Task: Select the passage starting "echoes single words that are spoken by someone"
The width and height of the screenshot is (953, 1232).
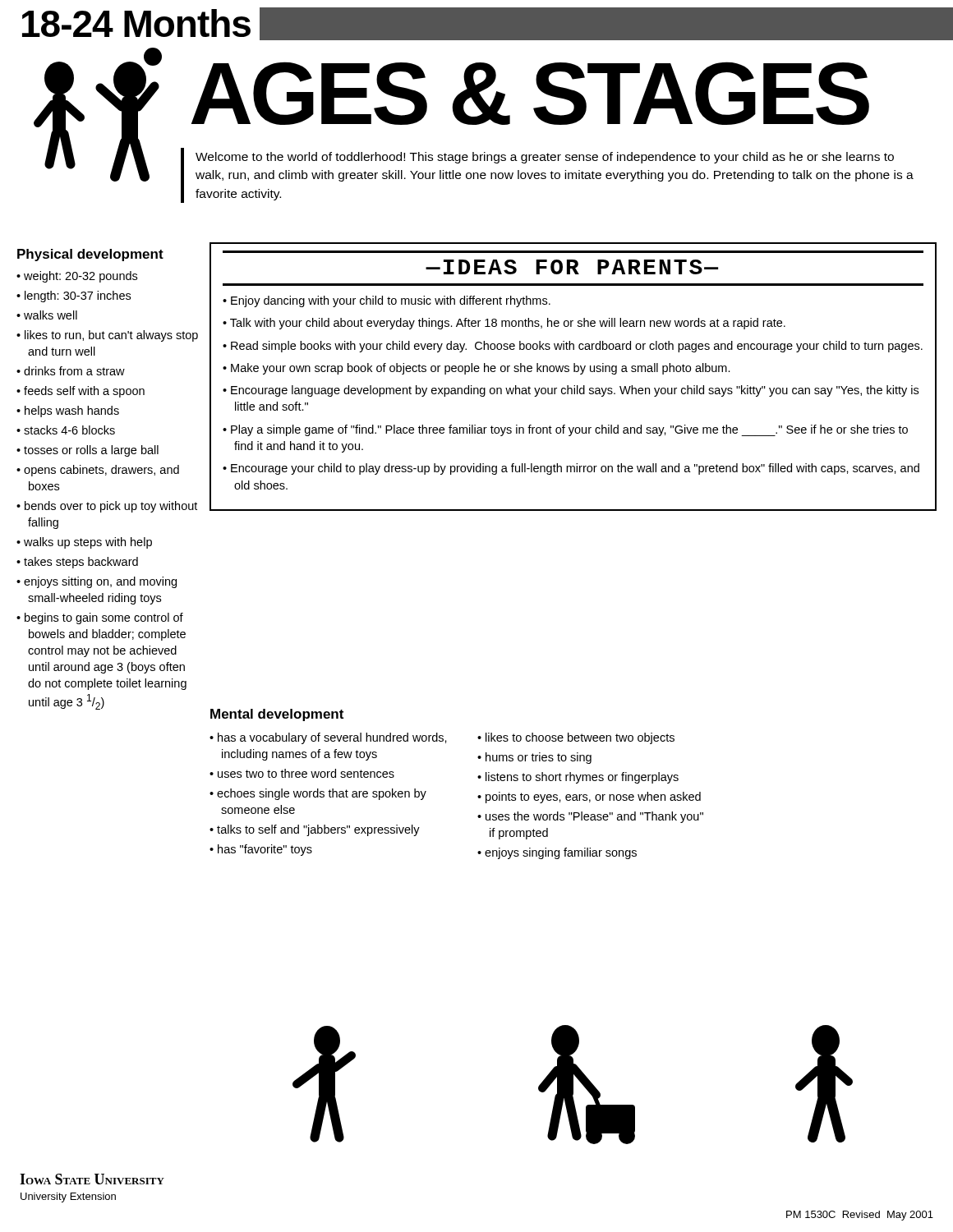Action: coord(322,802)
